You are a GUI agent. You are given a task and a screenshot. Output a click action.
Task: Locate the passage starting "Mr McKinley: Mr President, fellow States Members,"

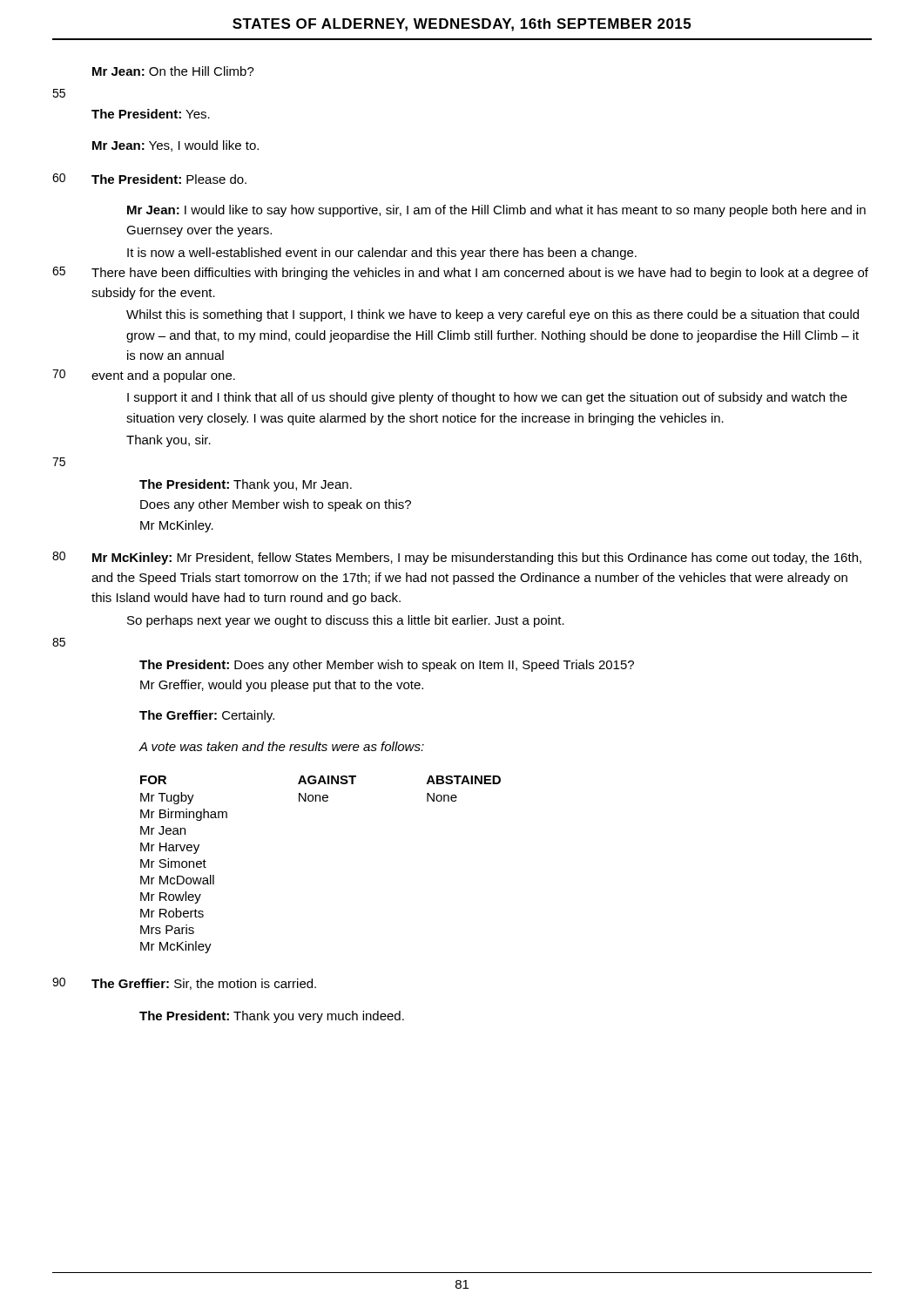[477, 577]
